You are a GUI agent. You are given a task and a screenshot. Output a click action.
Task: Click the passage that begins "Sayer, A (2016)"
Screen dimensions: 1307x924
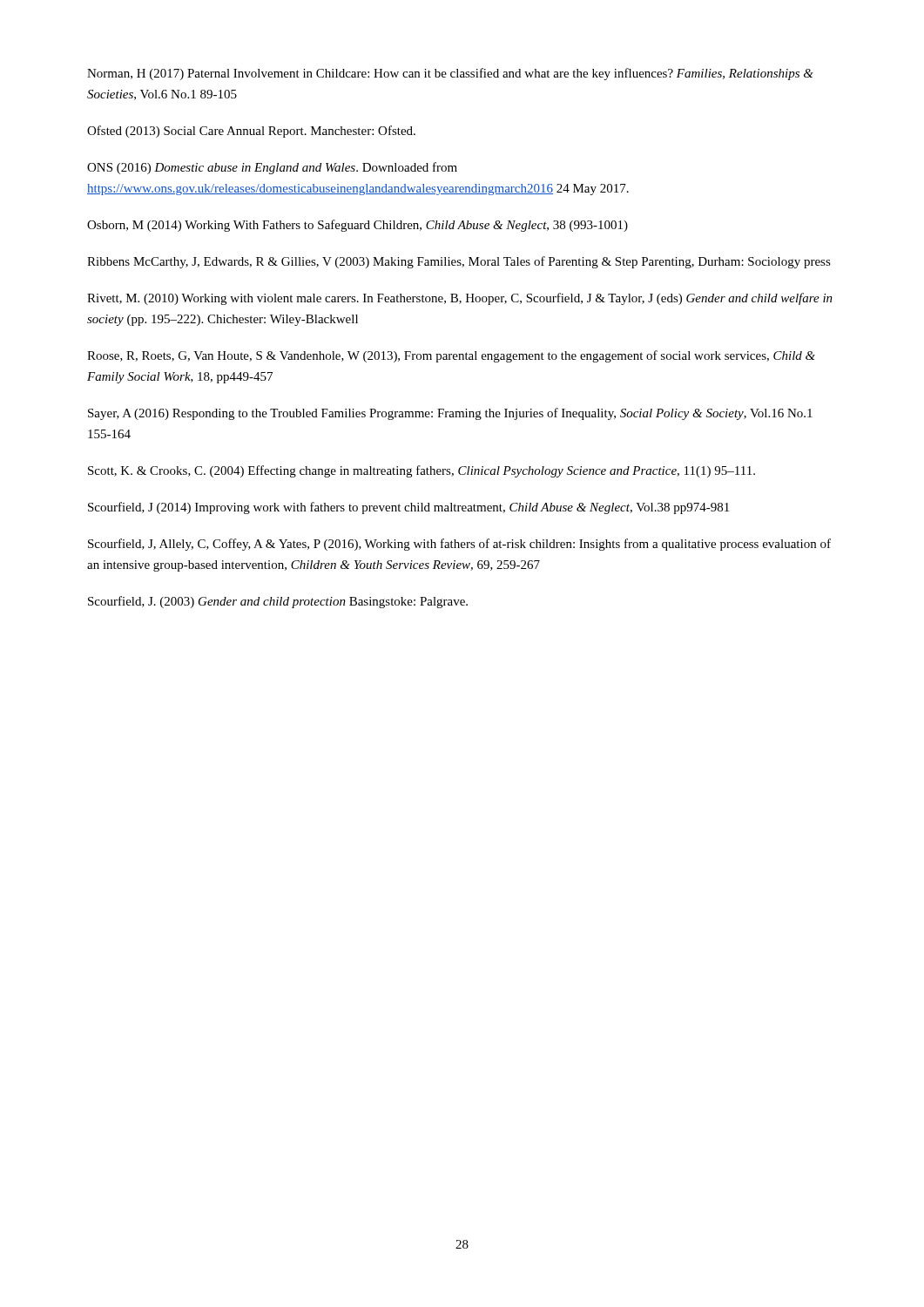[450, 423]
